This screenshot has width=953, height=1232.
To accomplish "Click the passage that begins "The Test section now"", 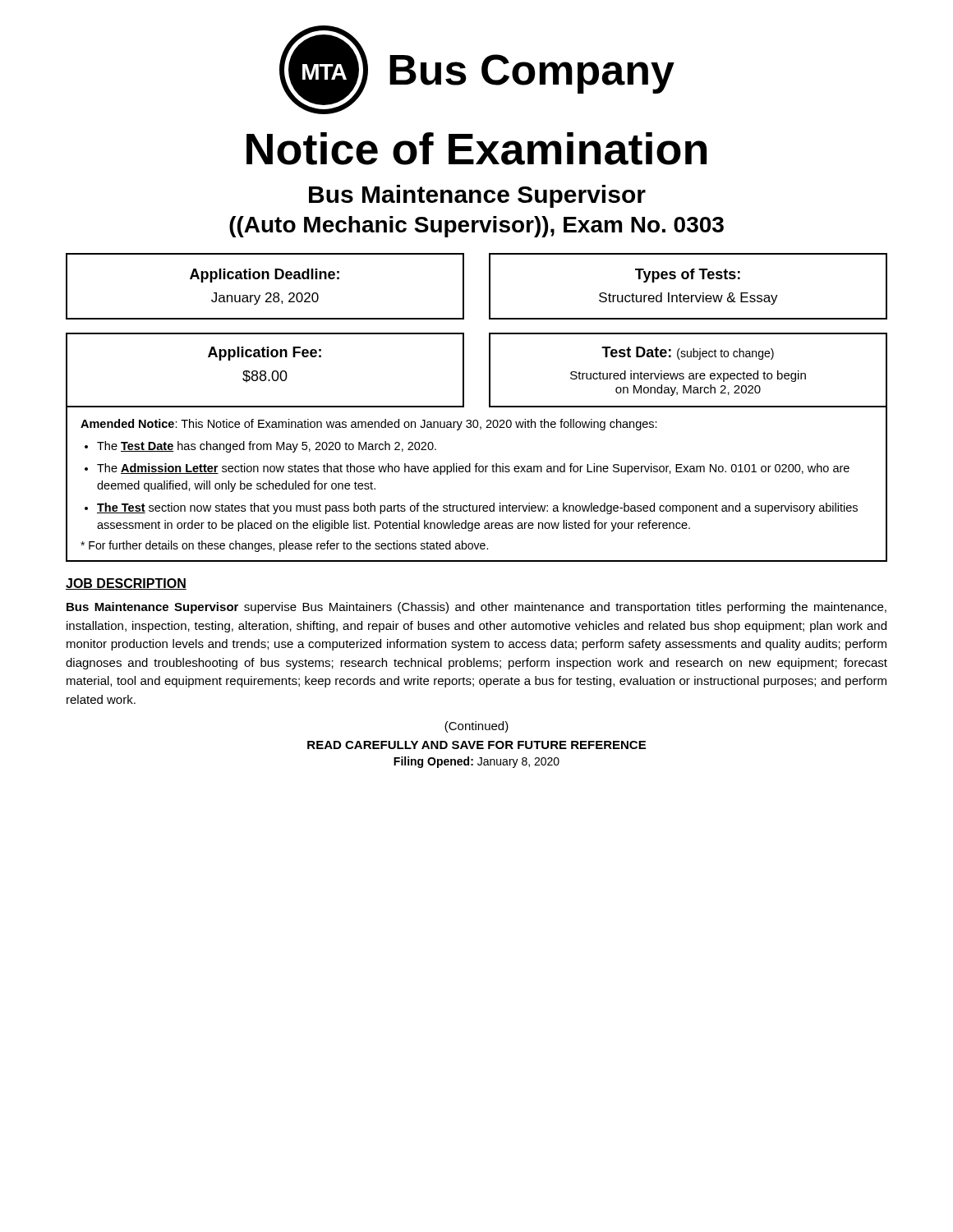I will 478,516.
